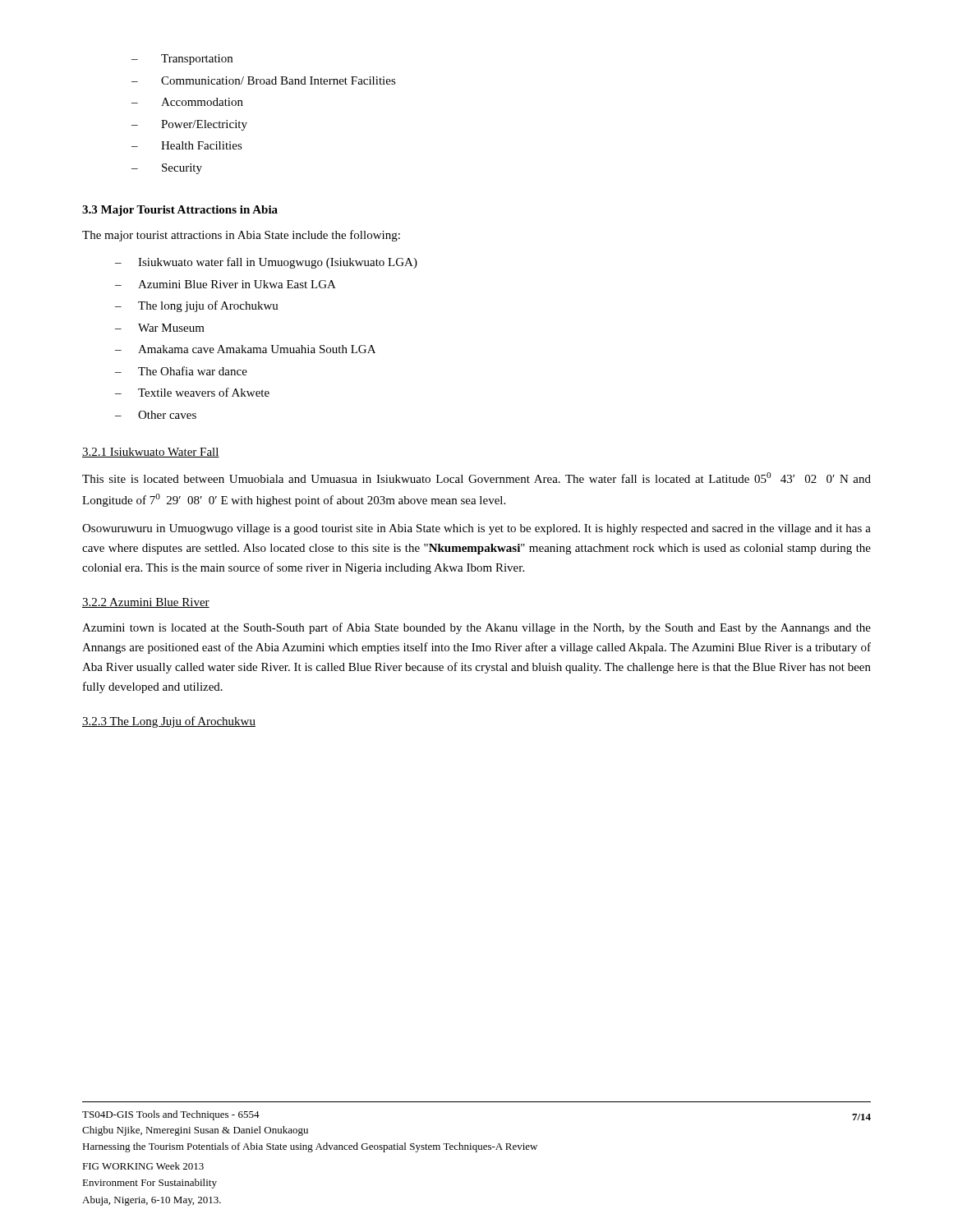
Task: Select the region starting "– Azumini Blue River"
Action: [225, 284]
